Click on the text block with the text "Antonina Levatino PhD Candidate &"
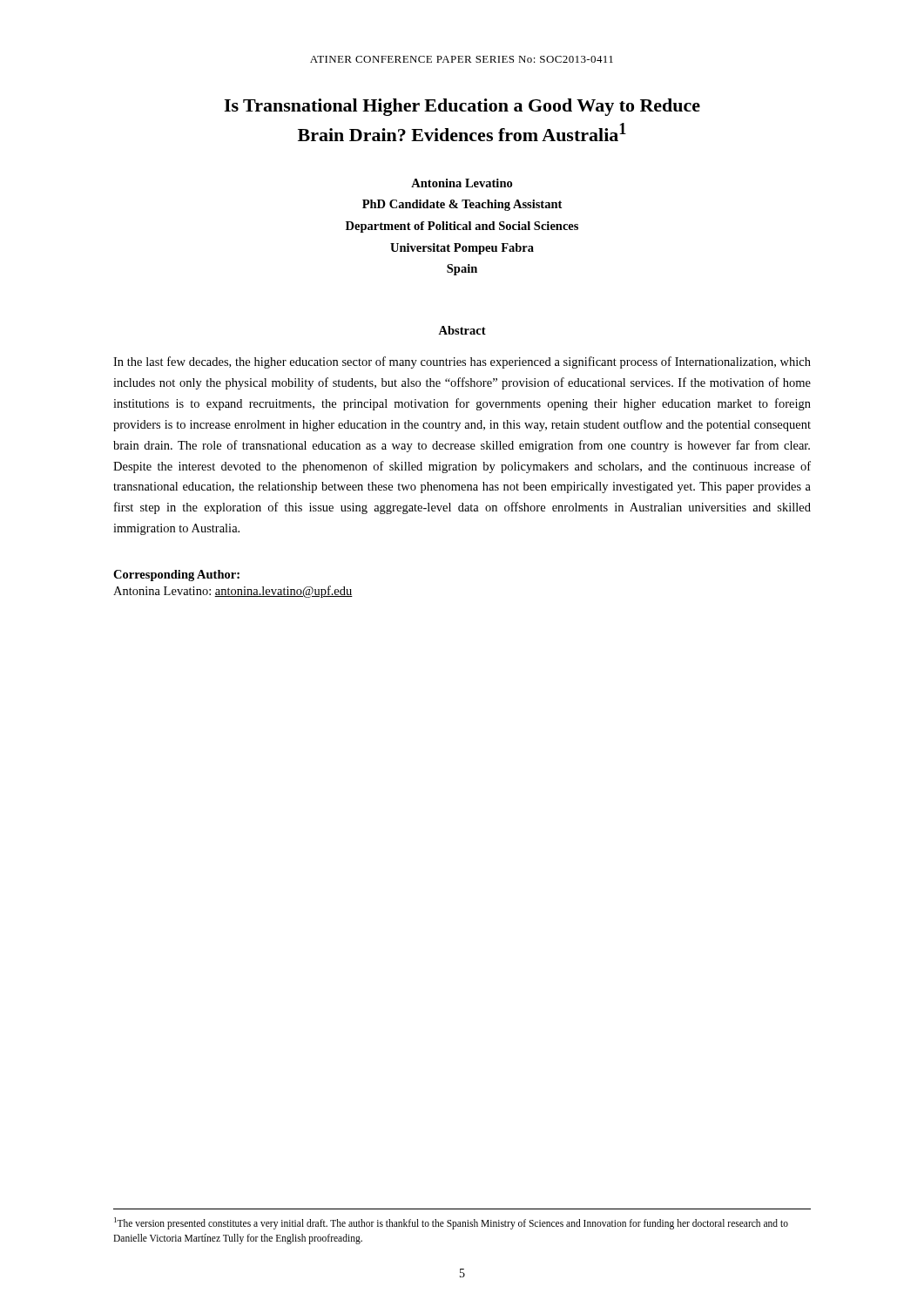Screen dimensions: 1307x924 pyautogui.click(x=462, y=226)
